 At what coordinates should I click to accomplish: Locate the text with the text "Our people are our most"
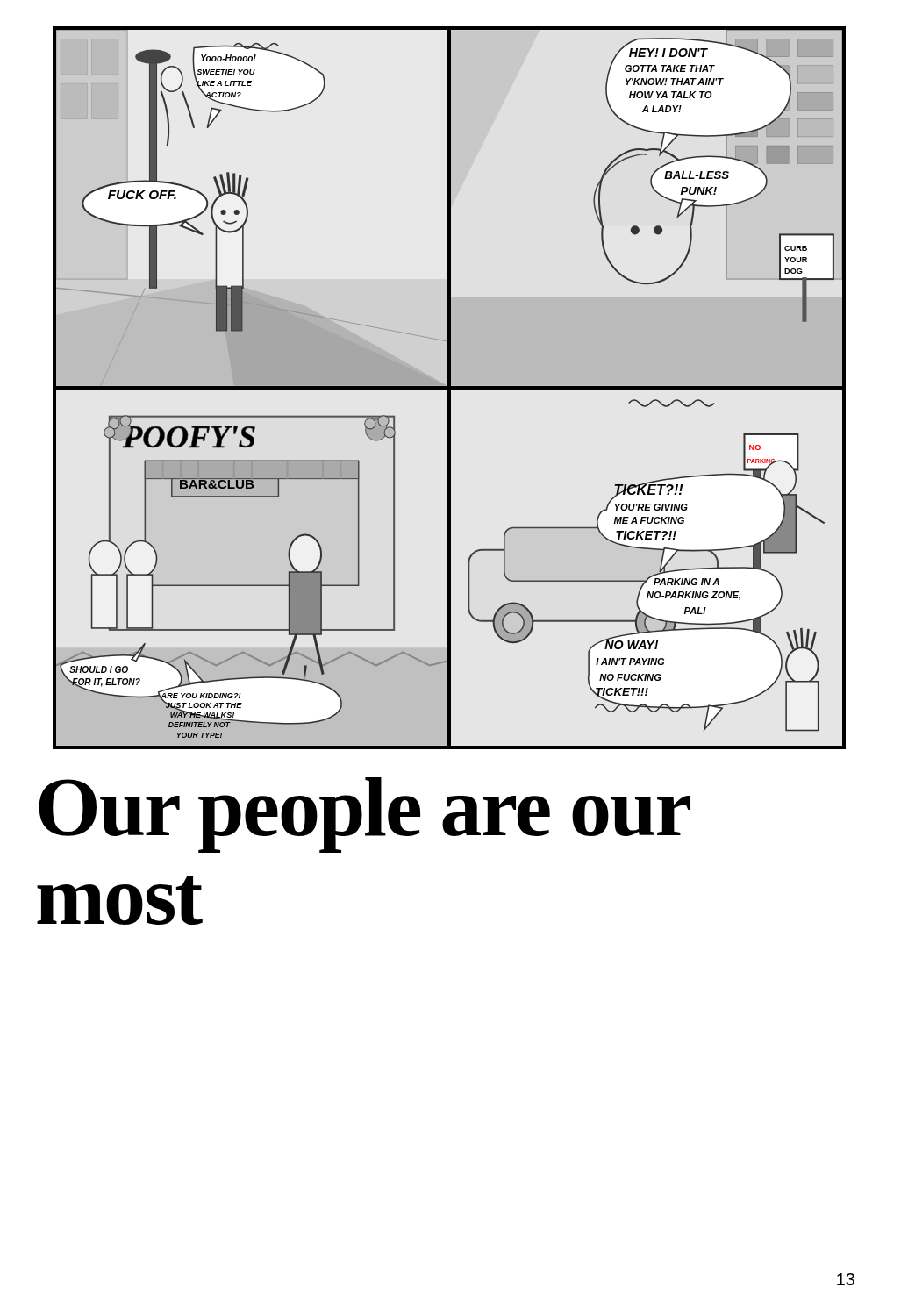pos(439,852)
